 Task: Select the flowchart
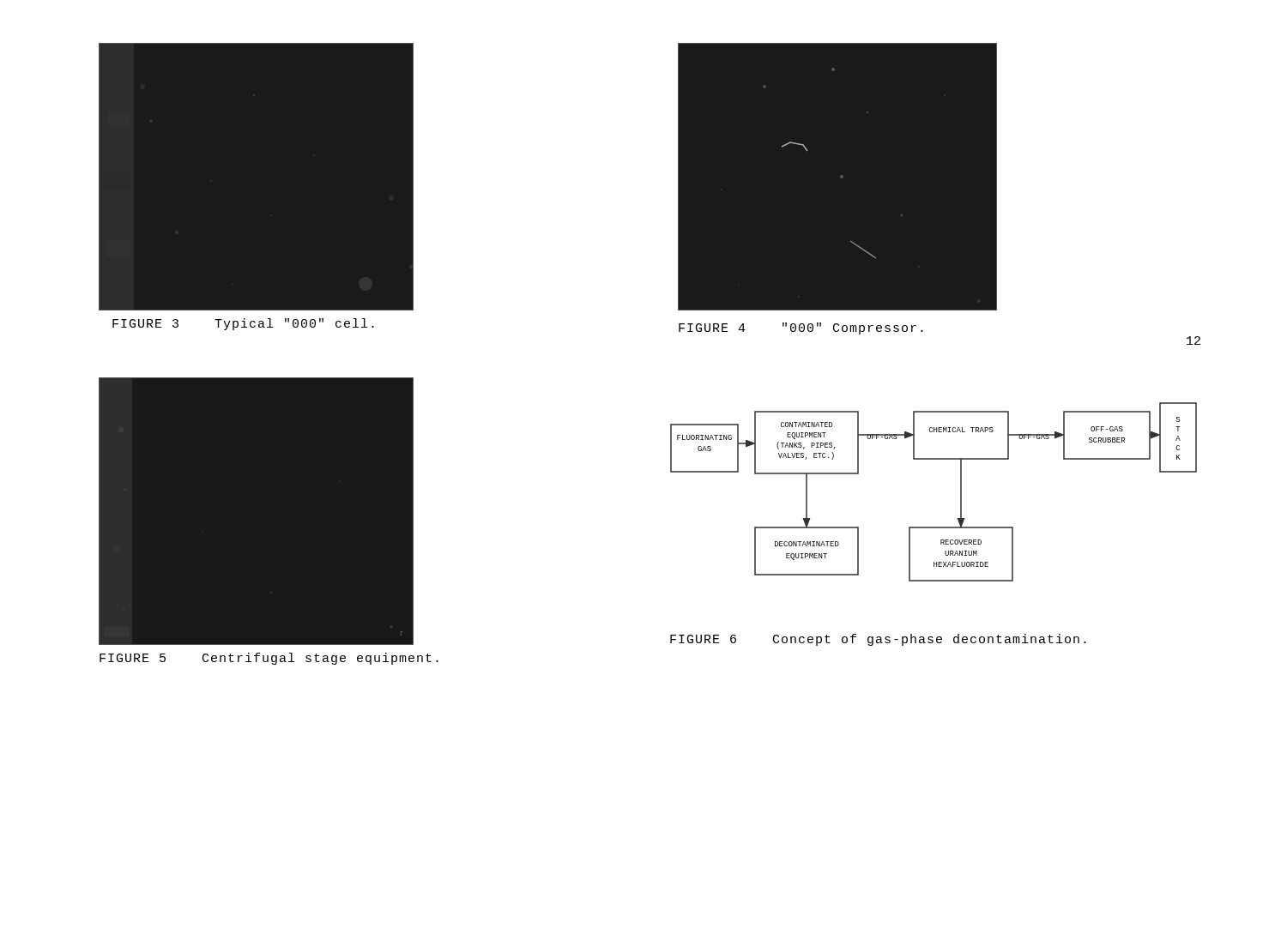[x=935, y=497]
